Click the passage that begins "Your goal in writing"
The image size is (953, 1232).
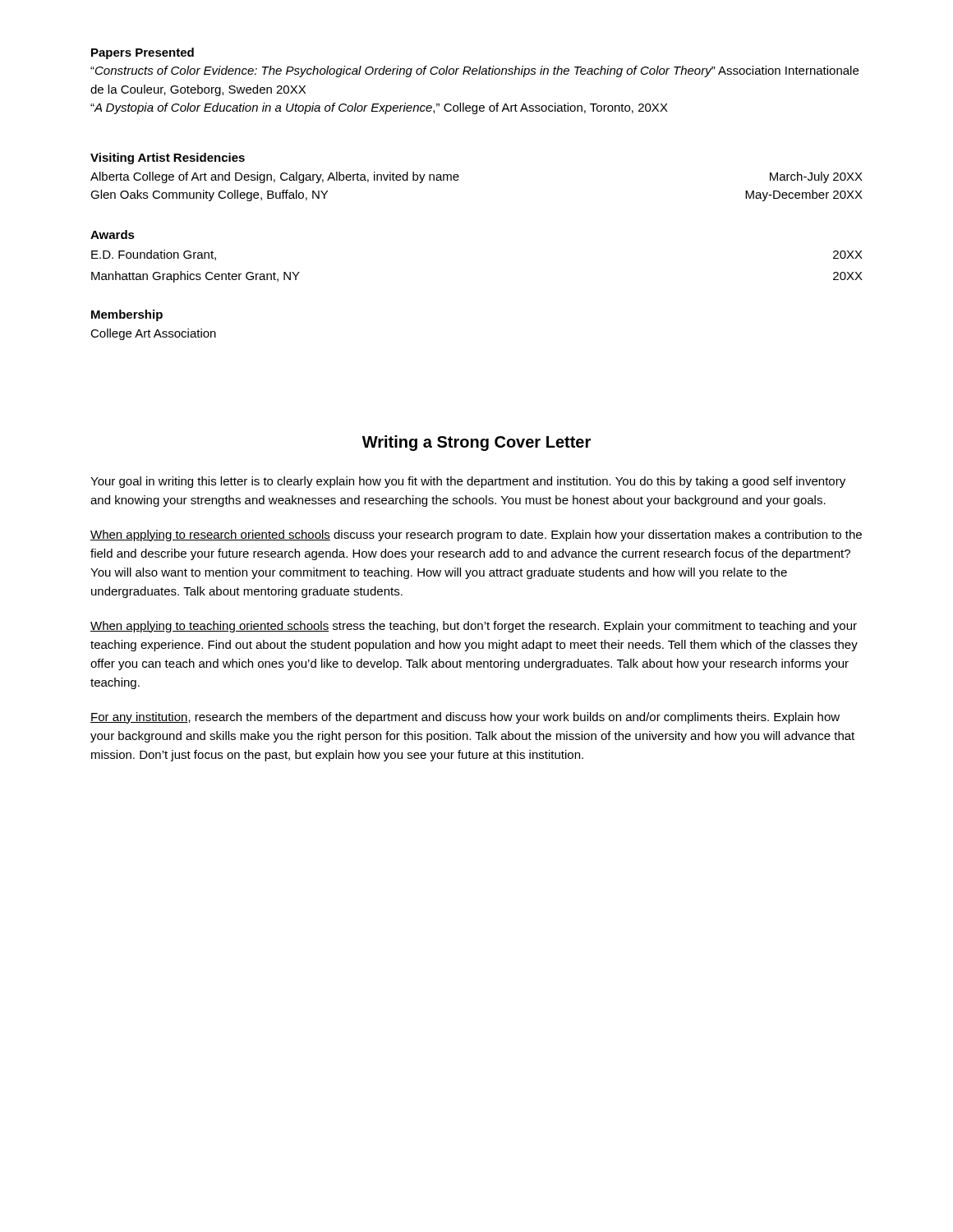(x=468, y=490)
